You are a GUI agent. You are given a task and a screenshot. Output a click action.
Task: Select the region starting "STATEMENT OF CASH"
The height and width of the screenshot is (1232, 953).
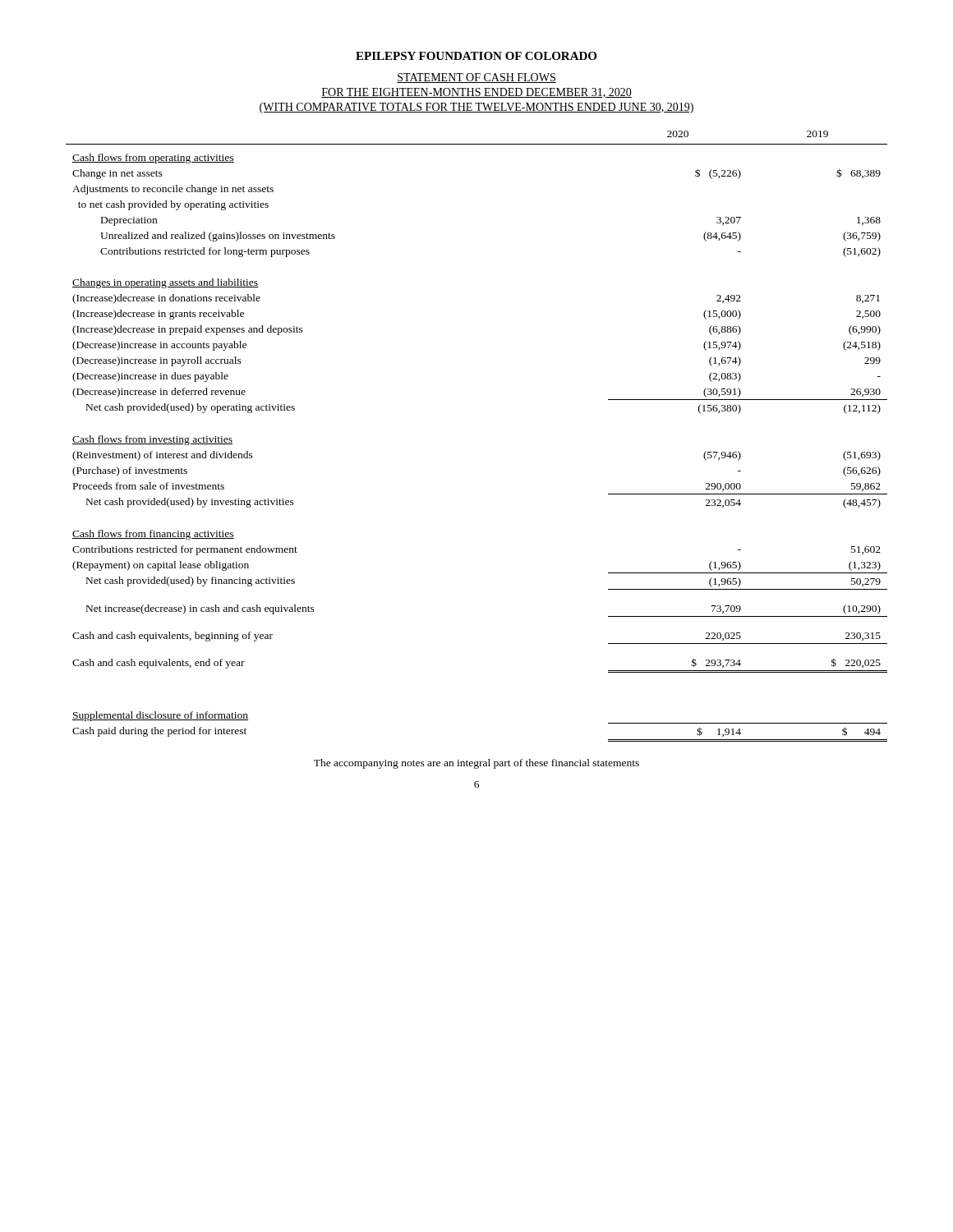pyautogui.click(x=476, y=93)
